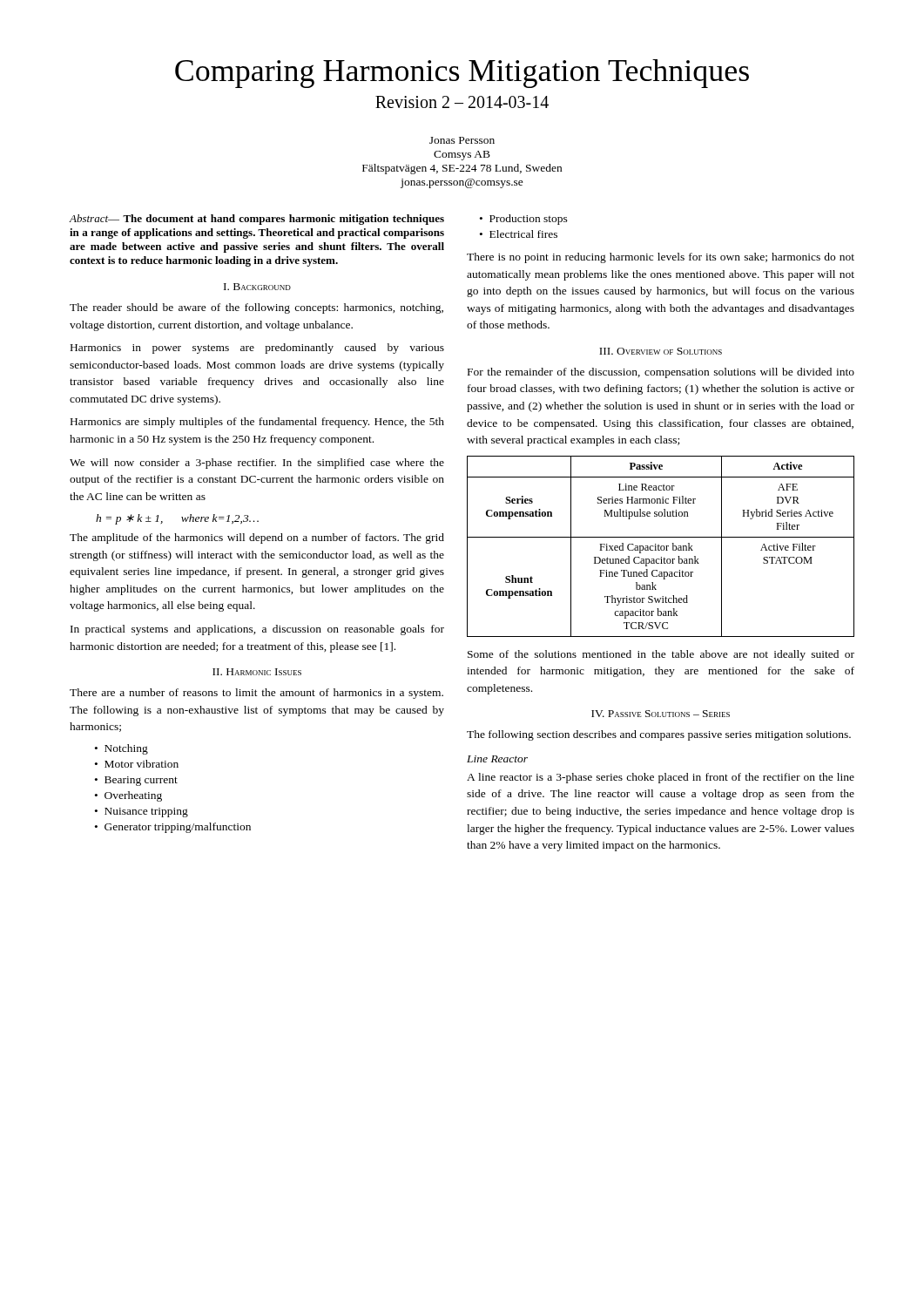This screenshot has width=924, height=1307.
Task: Select the text block that says "Harmonics are simply multiples of"
Action: 257,430
